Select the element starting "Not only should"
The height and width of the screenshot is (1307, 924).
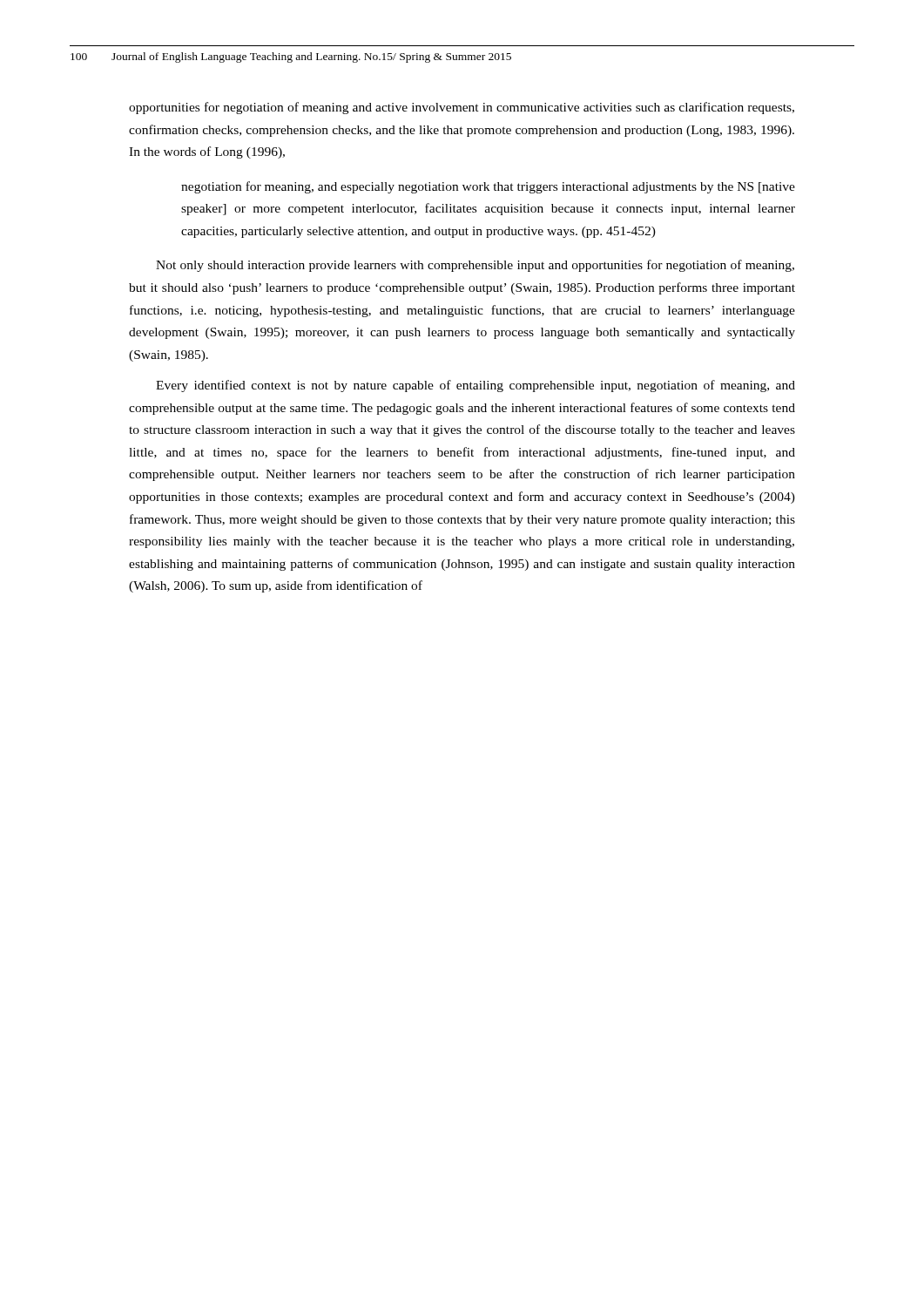pos(462,310)
